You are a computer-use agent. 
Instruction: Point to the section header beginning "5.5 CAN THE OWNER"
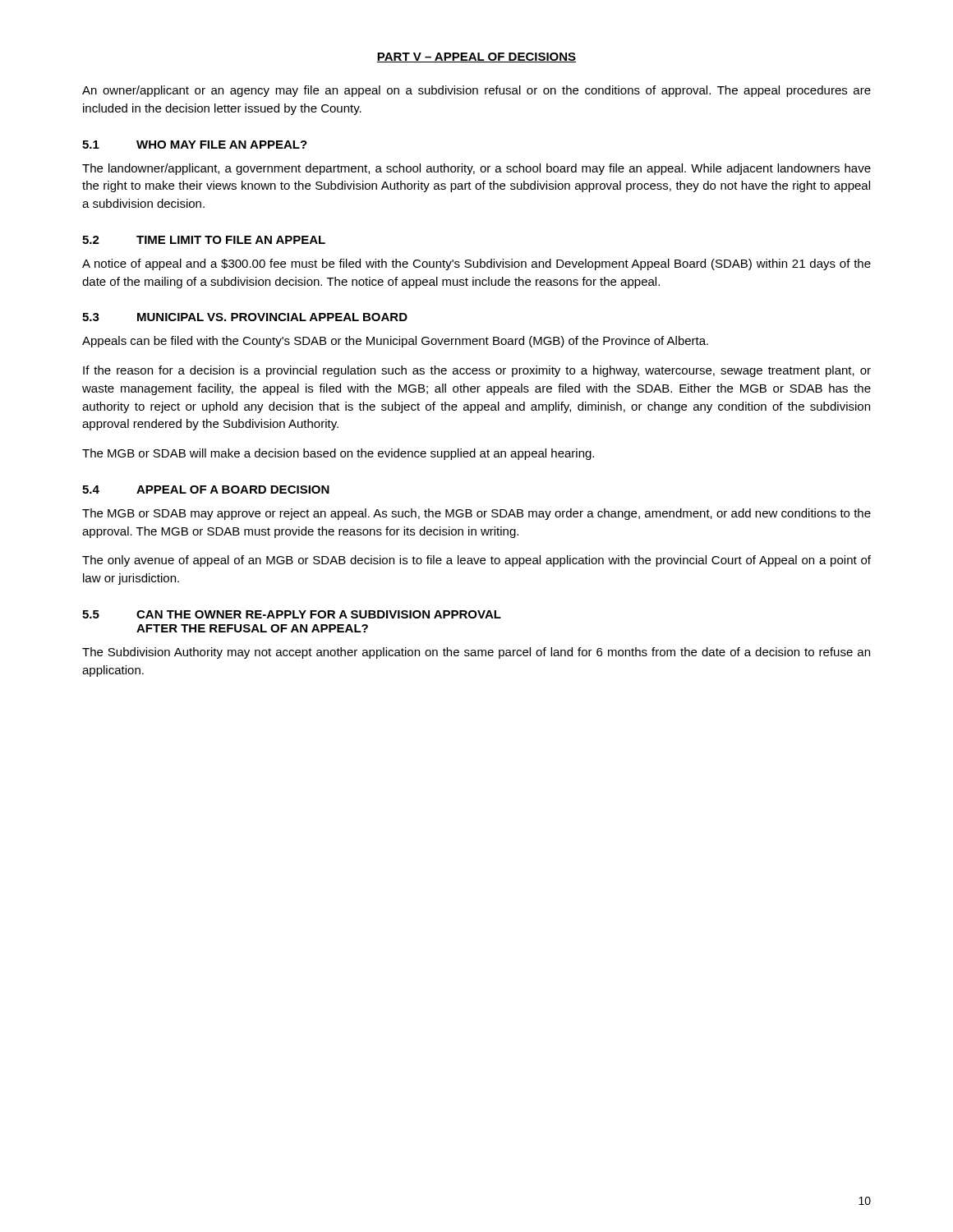[x=292, y=621]
